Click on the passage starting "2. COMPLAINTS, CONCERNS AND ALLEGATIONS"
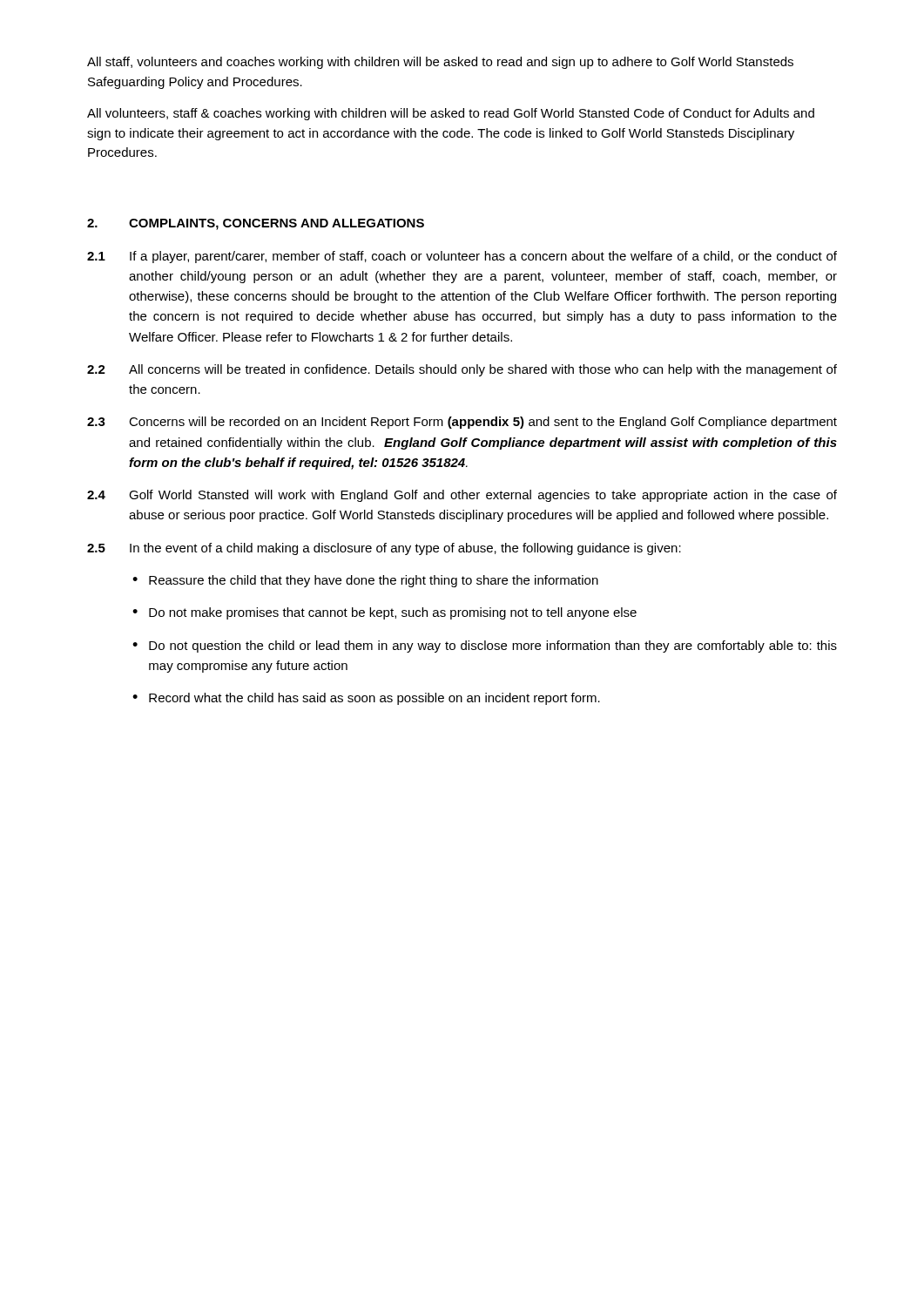The image size is (924, 1307). (x=256, y=222)
